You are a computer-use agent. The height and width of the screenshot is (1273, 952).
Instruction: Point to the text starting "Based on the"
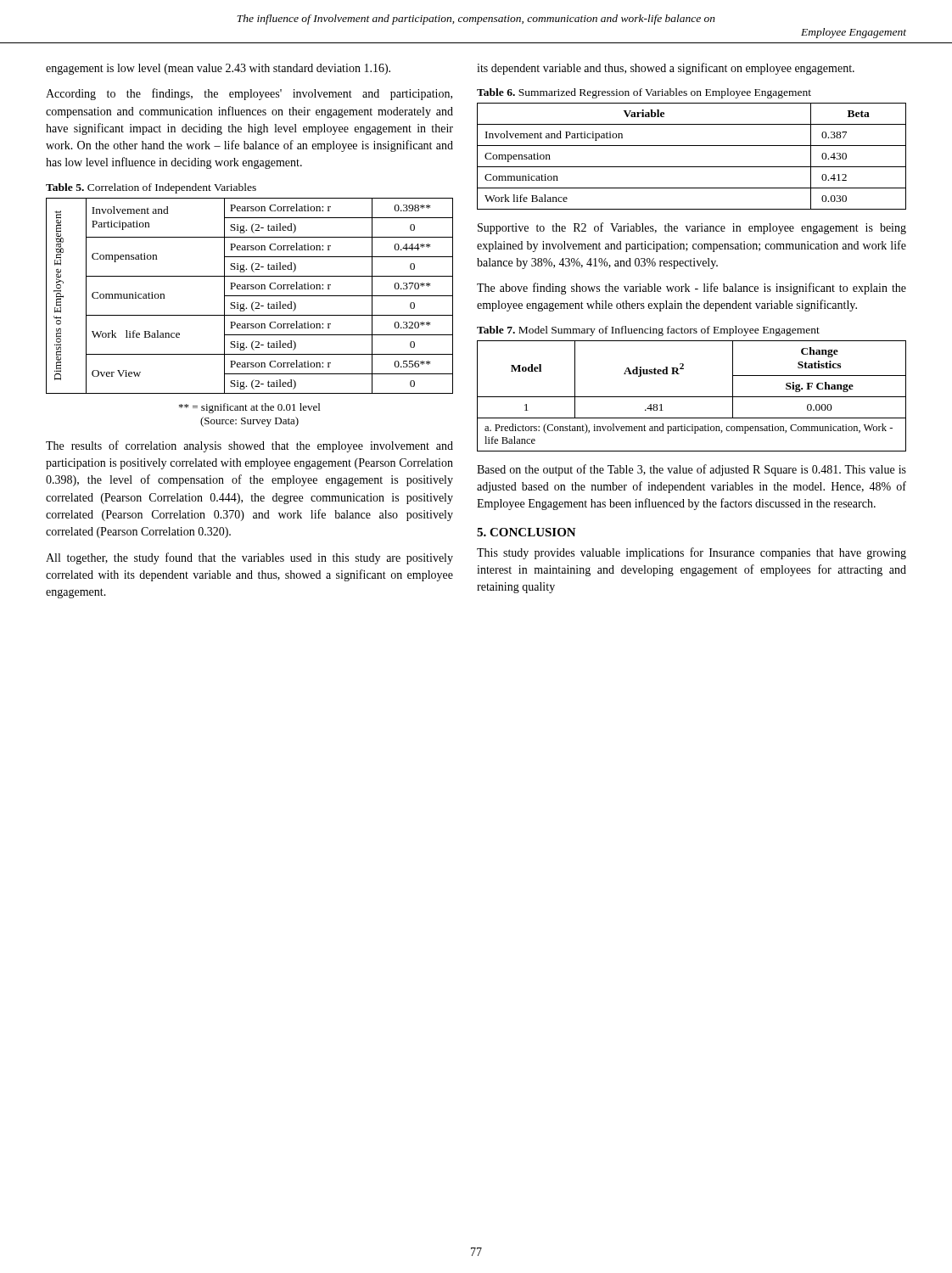click(x=692, y=487)
